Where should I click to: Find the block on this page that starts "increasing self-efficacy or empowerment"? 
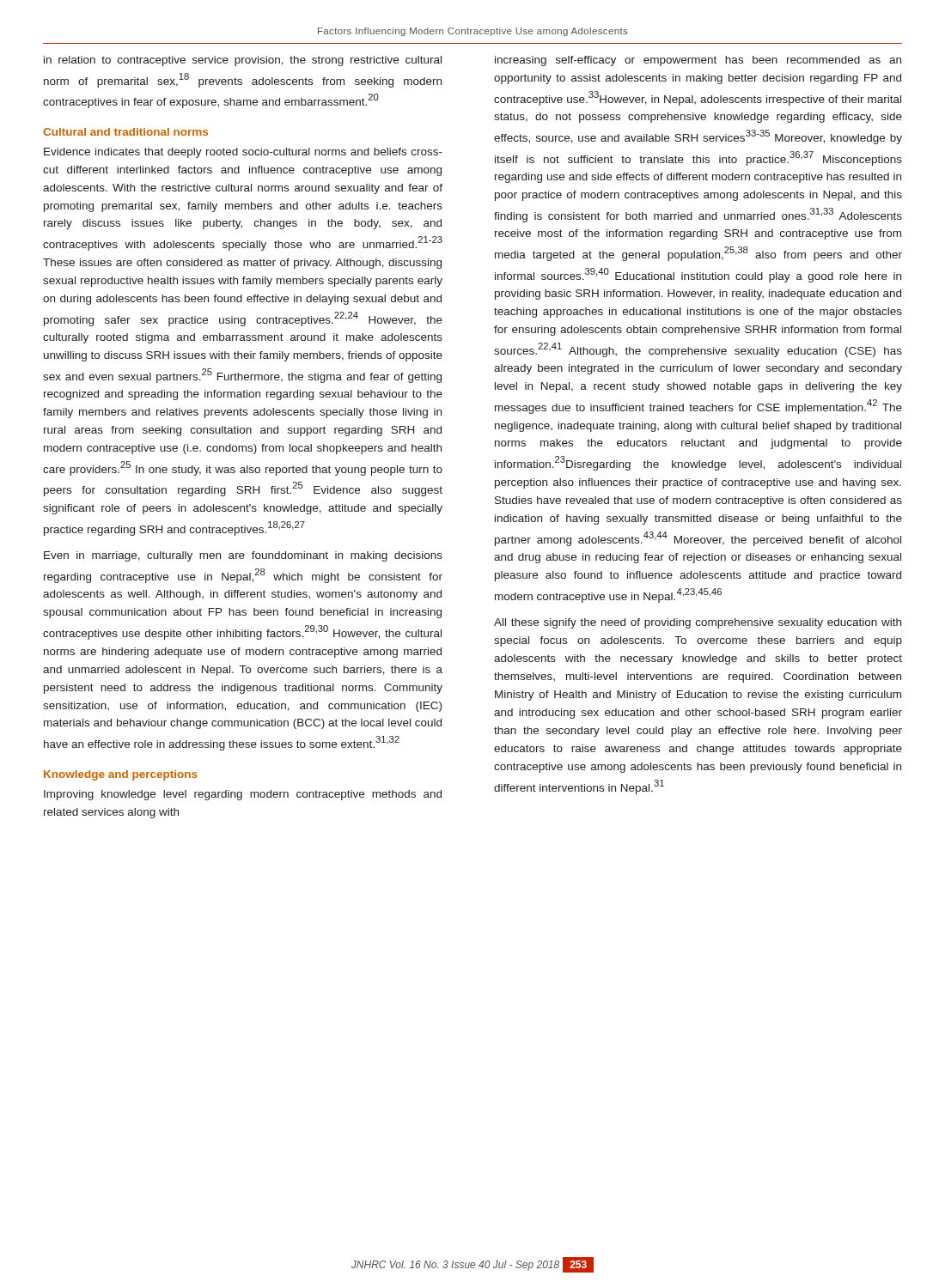[x=698, y=424]
